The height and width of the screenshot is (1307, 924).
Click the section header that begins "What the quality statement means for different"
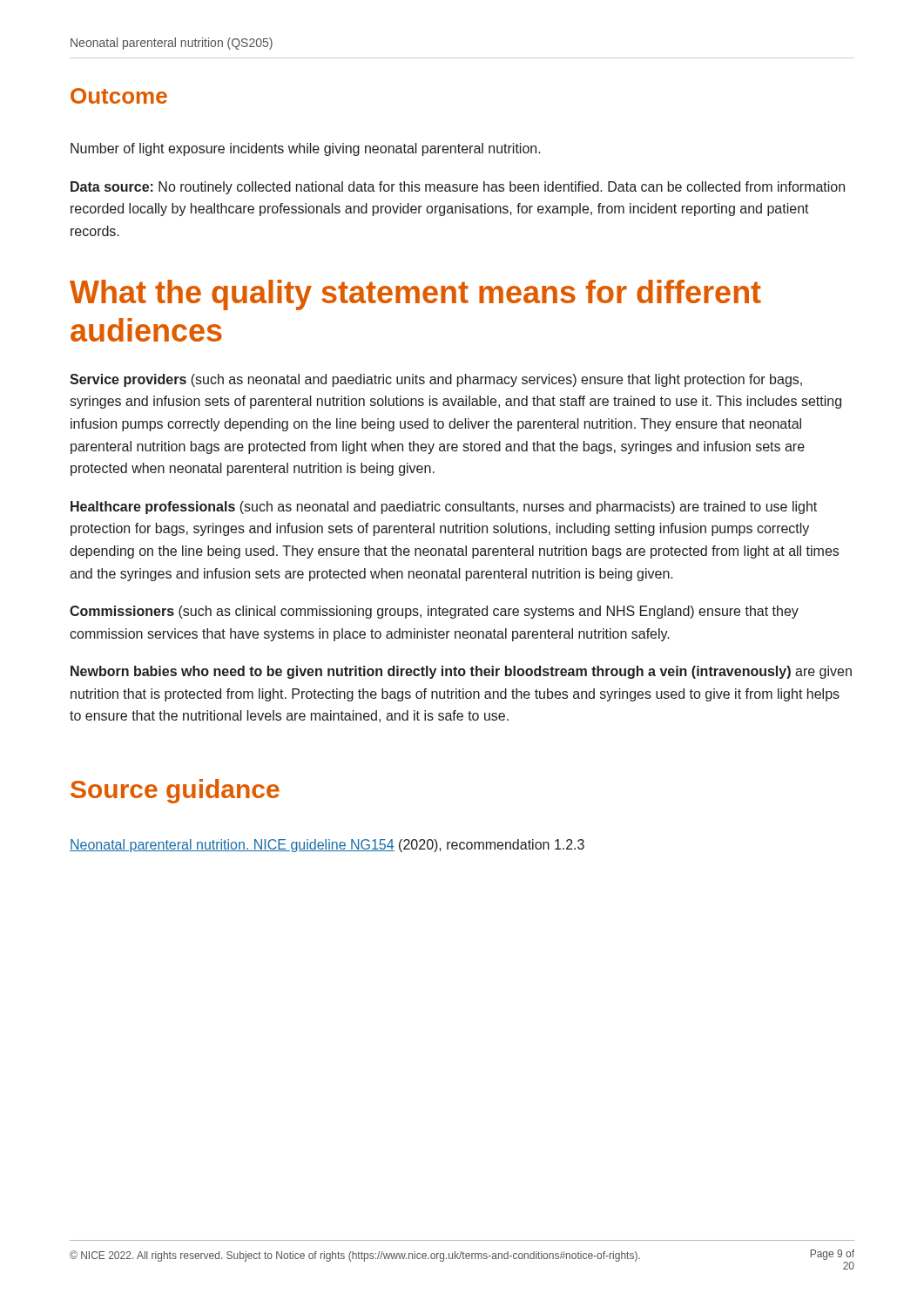click(x=462, y=312)
